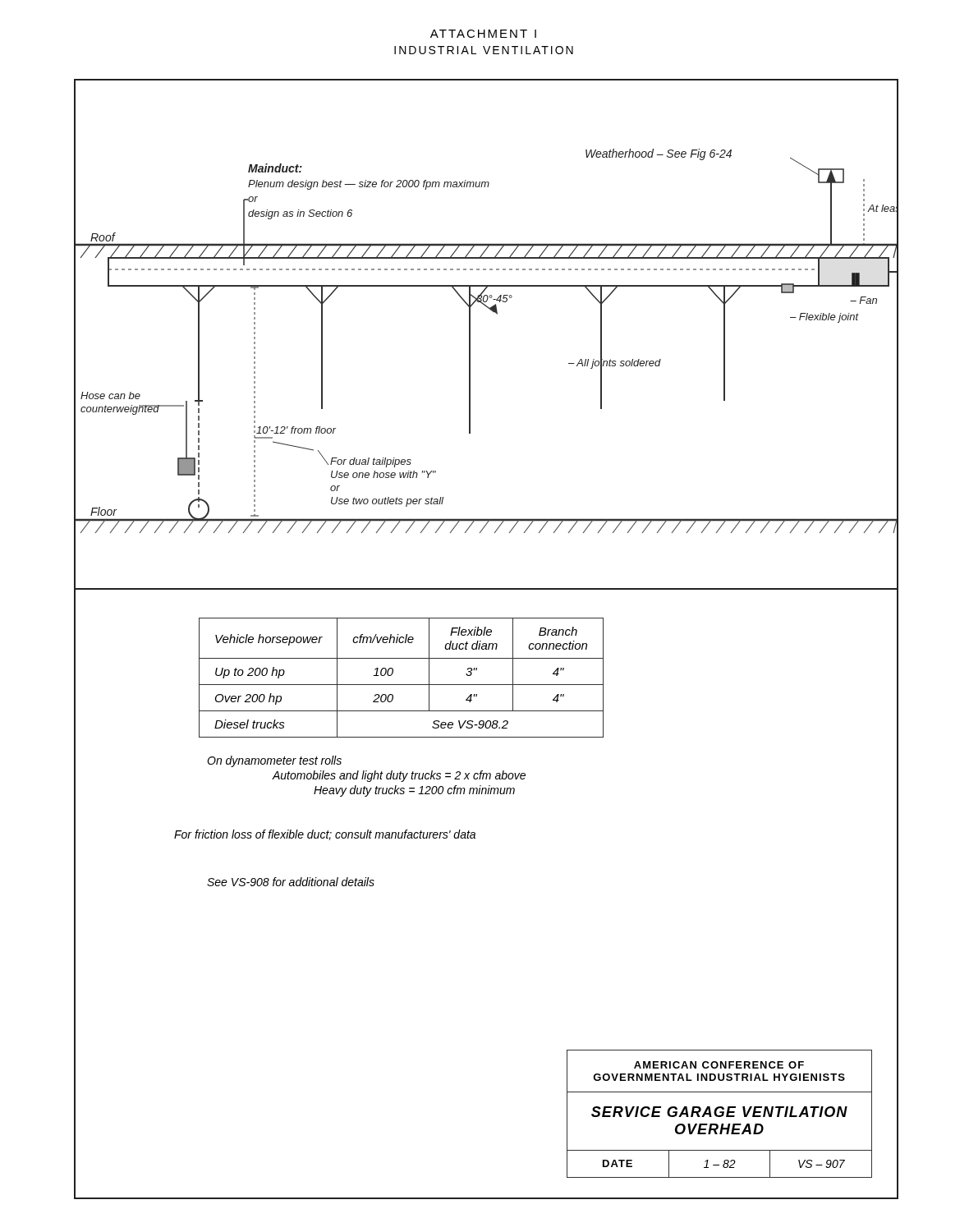Click the passage that begins "For friction loss of"

[321, 835]
